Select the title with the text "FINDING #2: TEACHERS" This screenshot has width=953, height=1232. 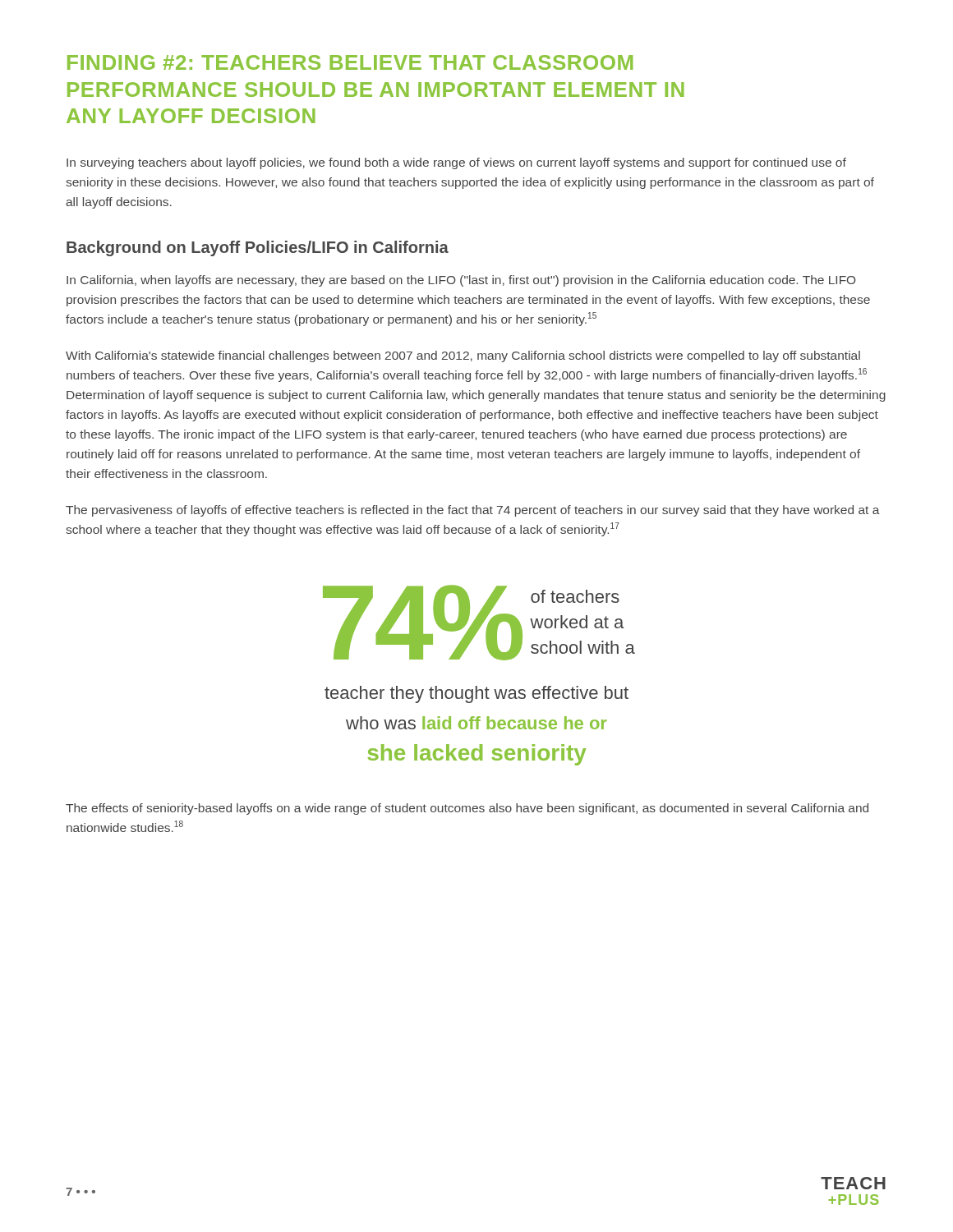(x=476, y=89)
